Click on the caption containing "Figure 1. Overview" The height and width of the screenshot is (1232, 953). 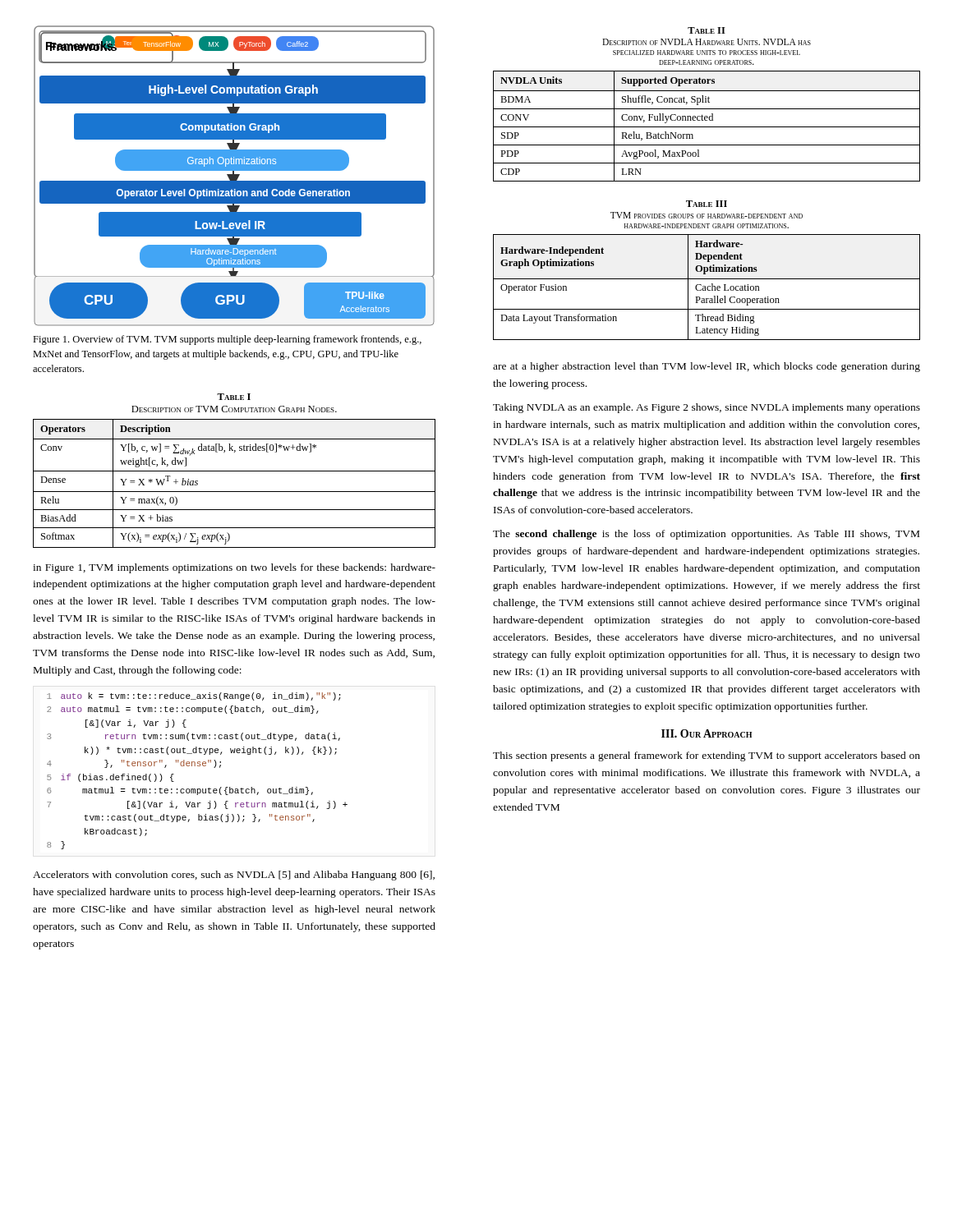click(x=227, y=354)
